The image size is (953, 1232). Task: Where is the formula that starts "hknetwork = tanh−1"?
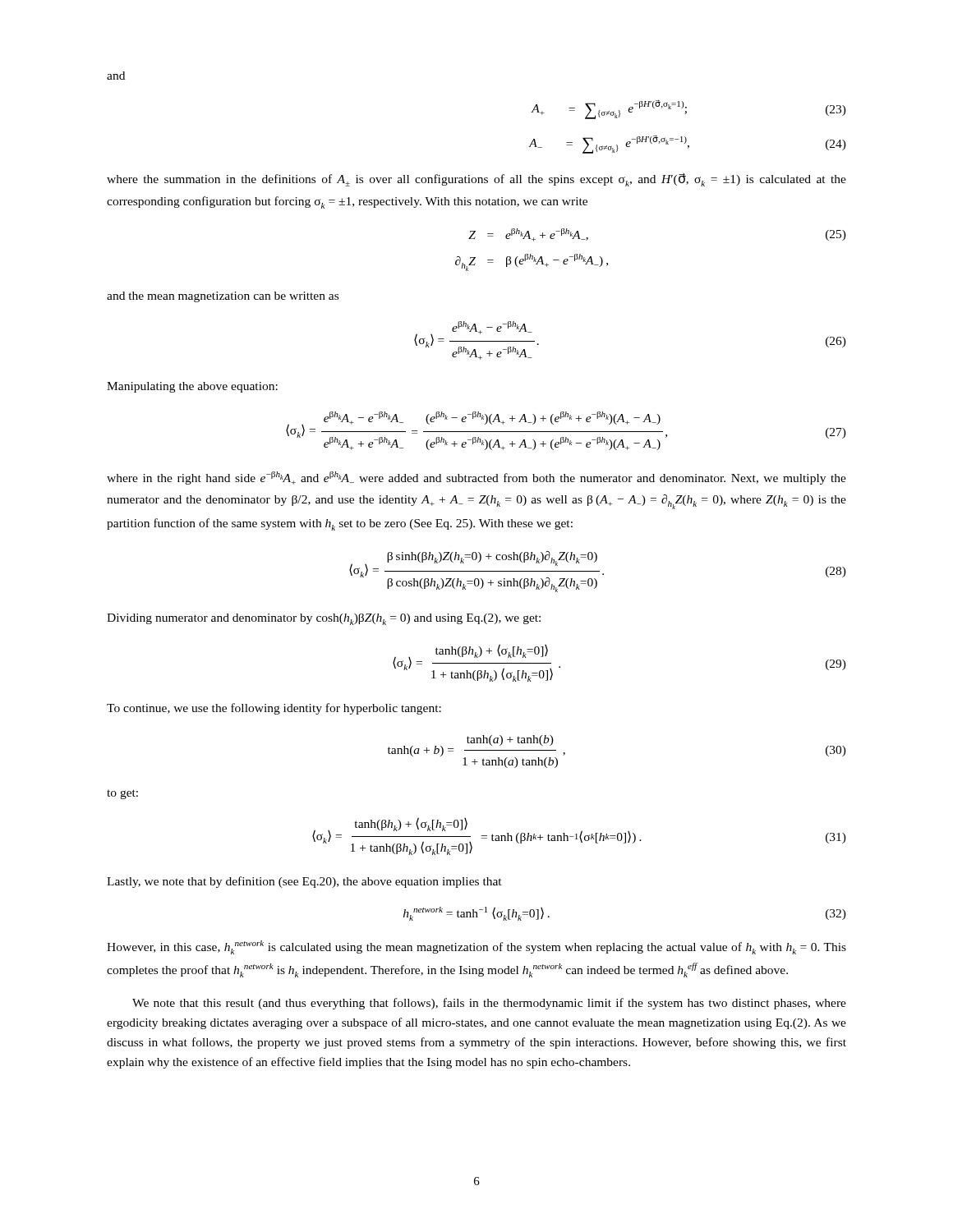click(x=476, y=914)
